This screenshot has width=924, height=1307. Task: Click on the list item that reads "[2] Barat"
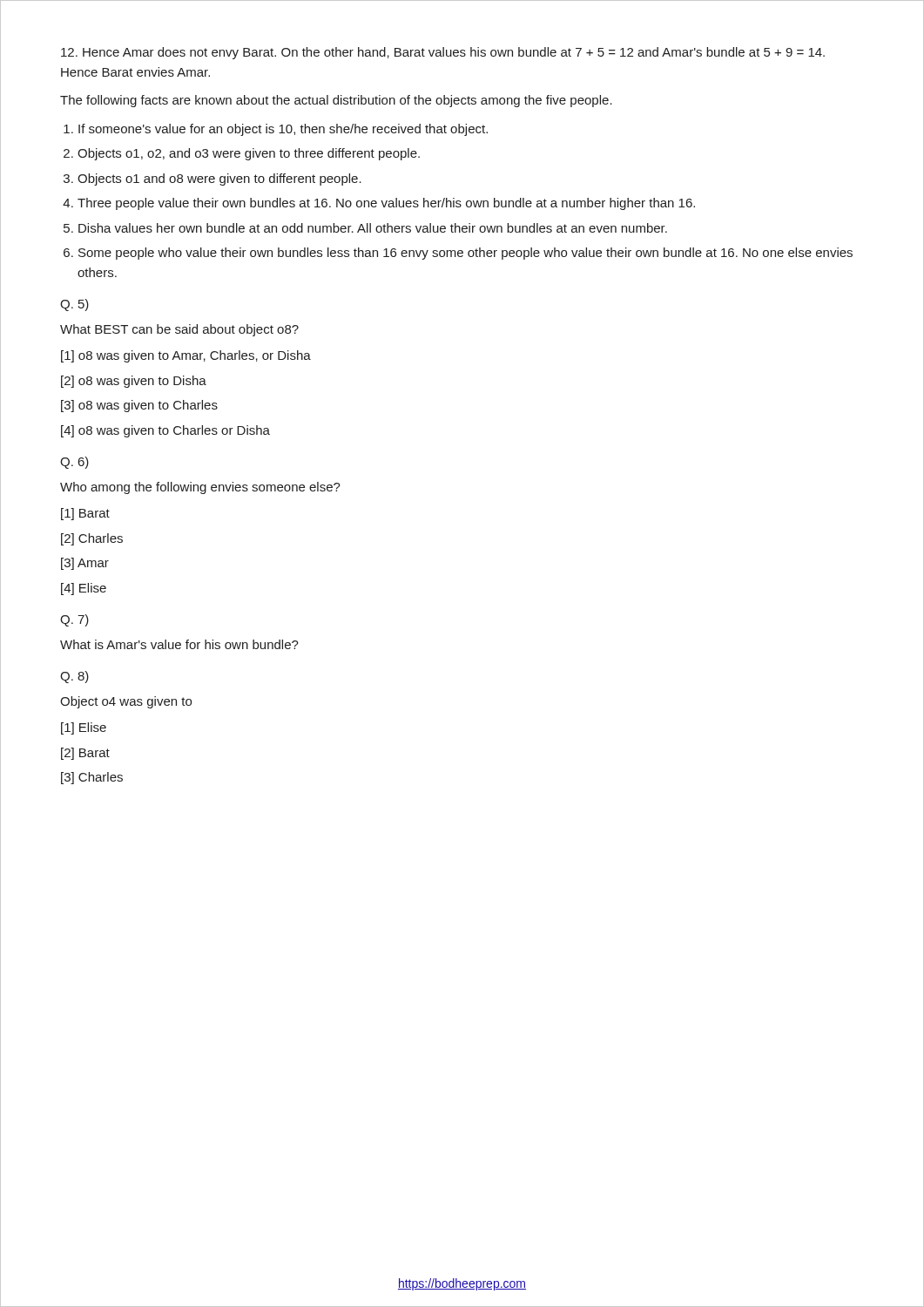pyautogui.click(x=85, y=752)
